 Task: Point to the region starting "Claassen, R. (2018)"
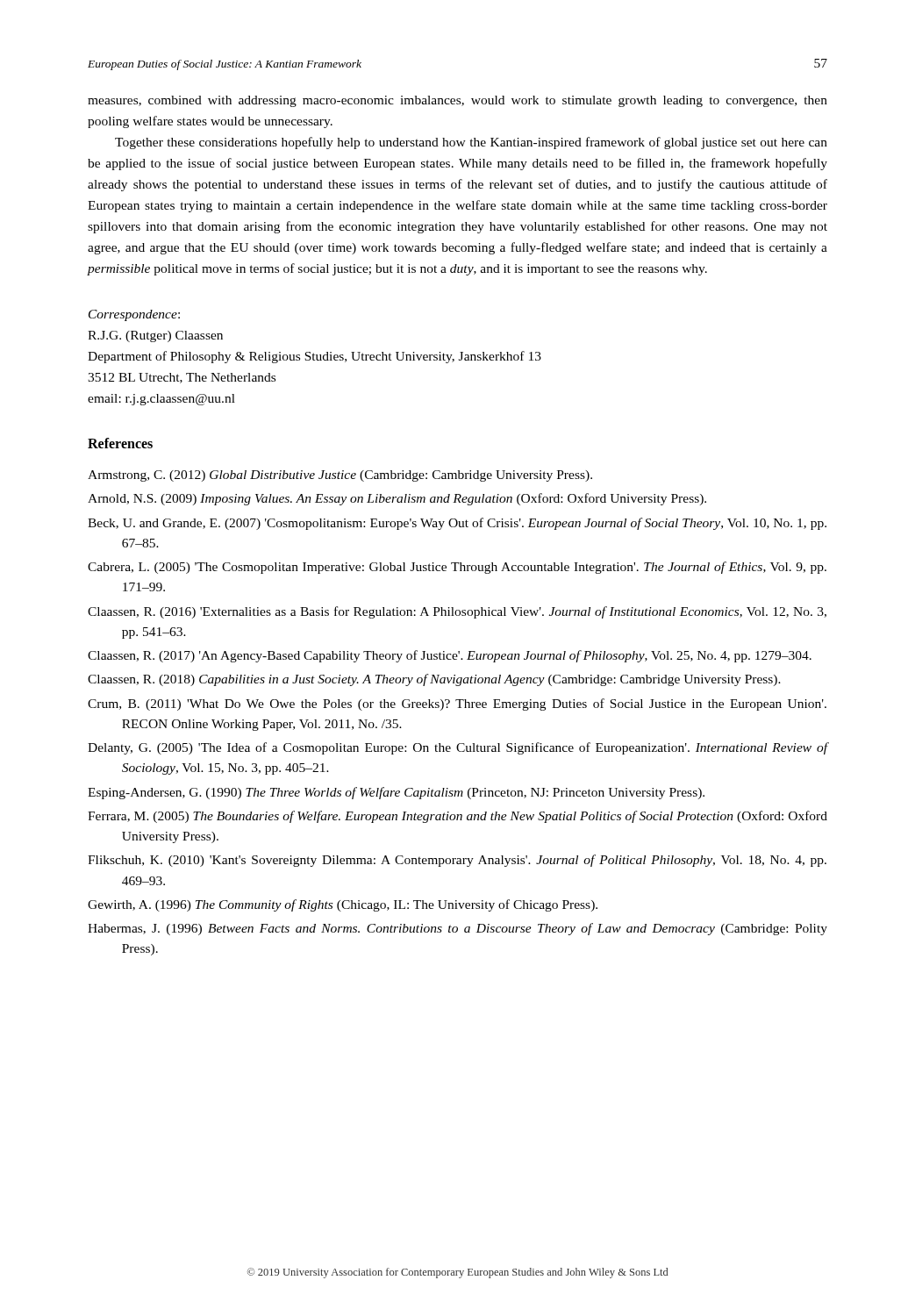(x=434, y=679)
